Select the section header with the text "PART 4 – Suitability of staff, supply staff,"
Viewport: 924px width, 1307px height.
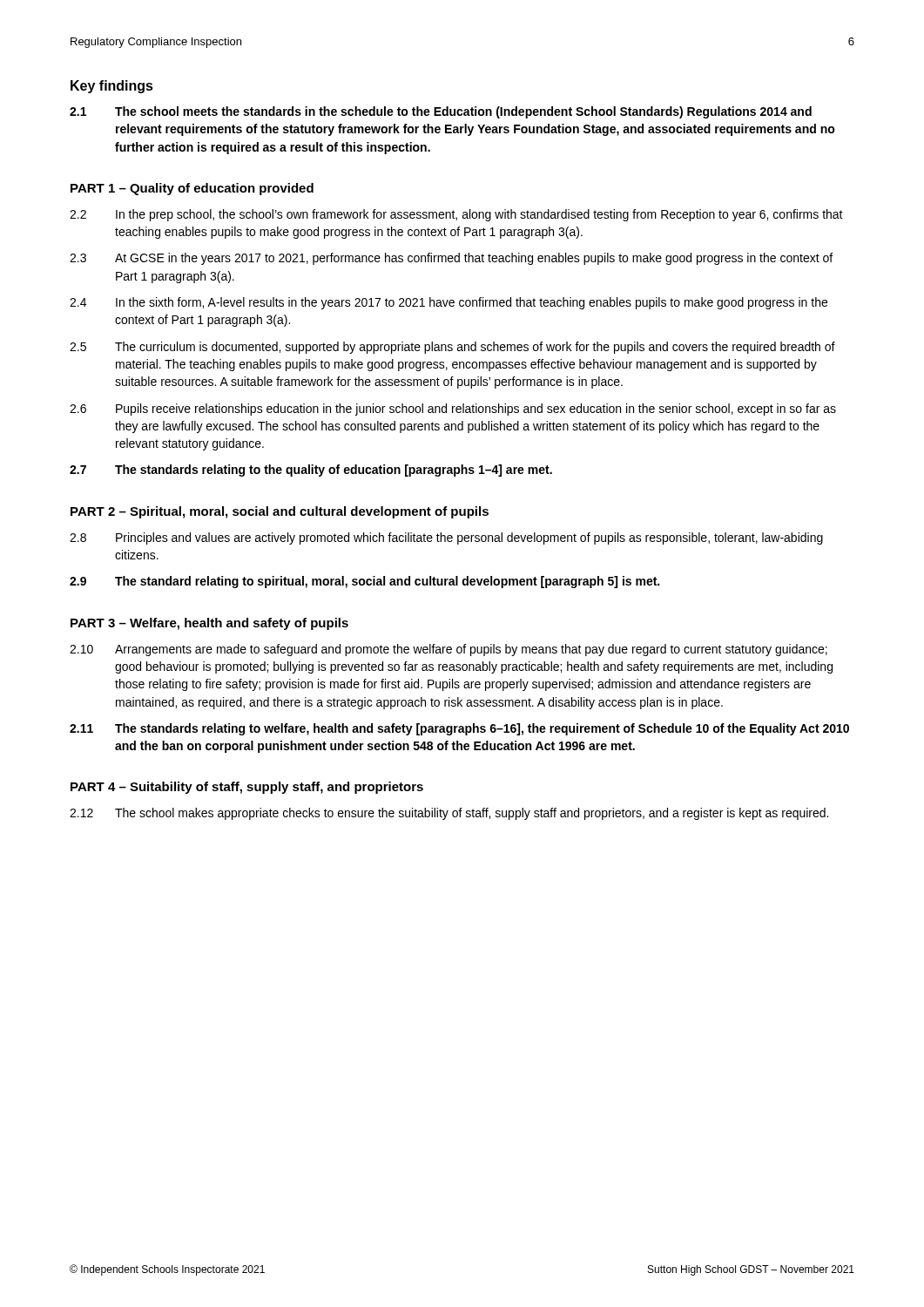pyautogui.click(x=247, y=787)
